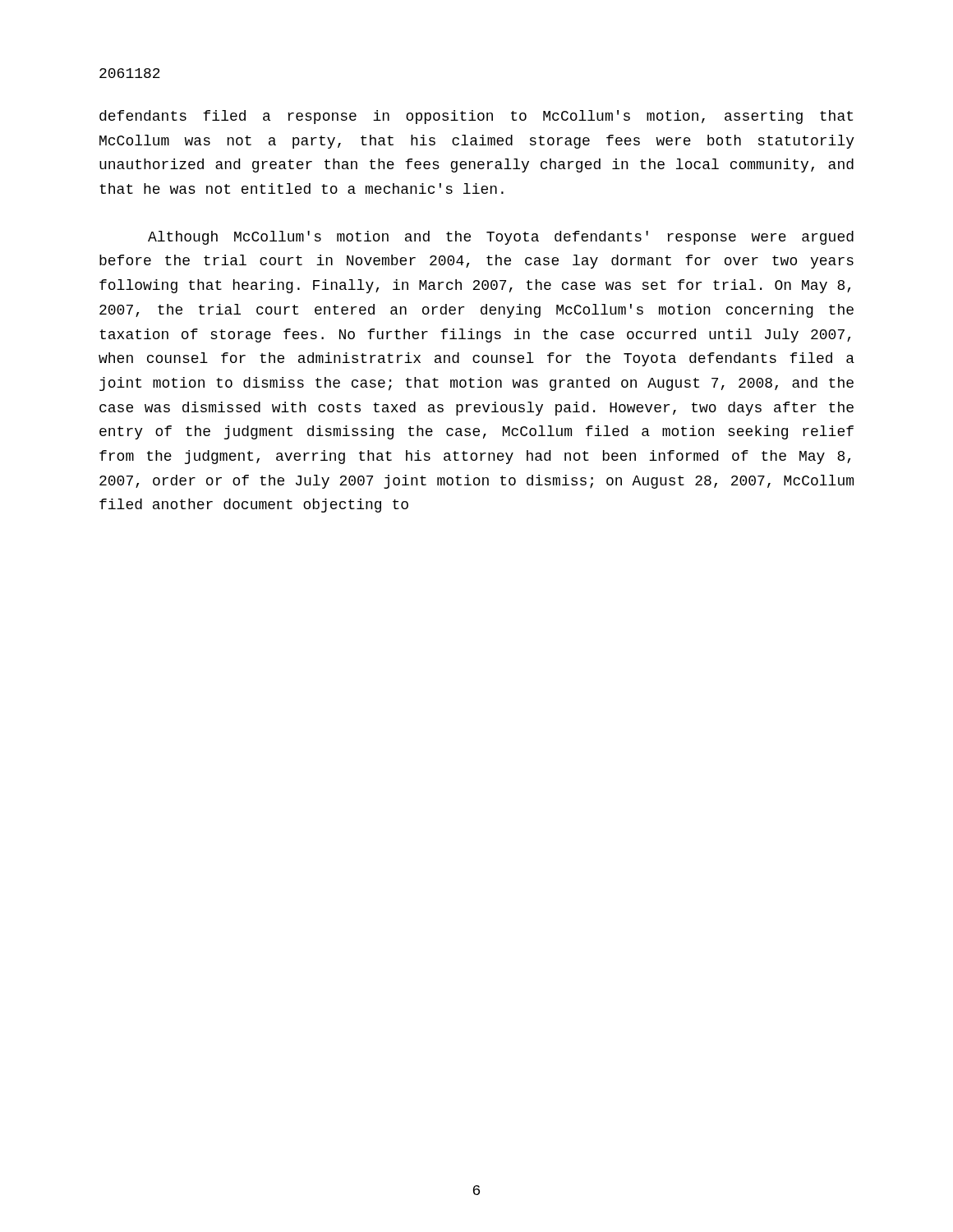Locate the block of text that opens with "defendants filed a"
This screenshot has width=953, height=1232.
click(476, 153)
